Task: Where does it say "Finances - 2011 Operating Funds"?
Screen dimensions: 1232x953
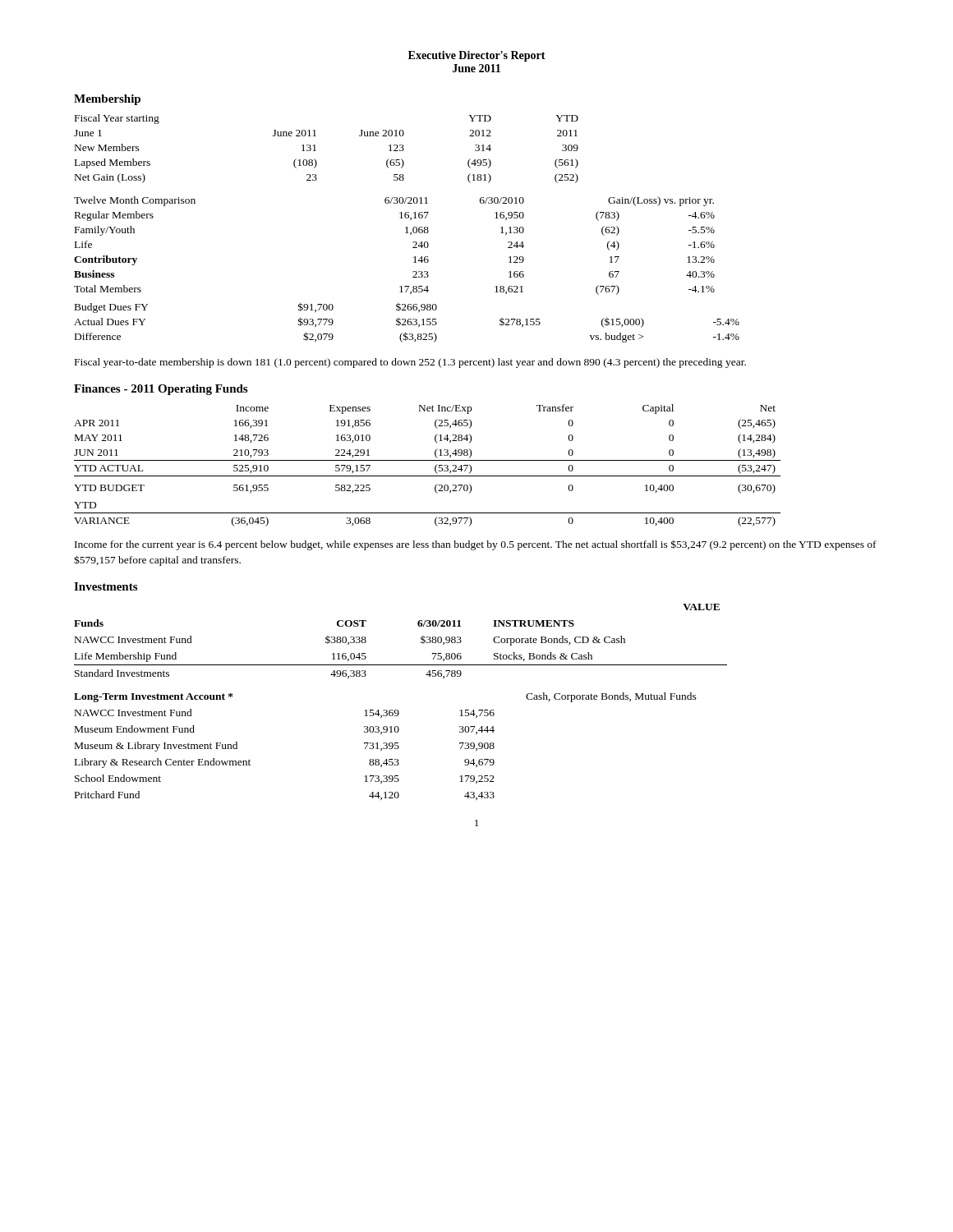Action: (161, 388)
